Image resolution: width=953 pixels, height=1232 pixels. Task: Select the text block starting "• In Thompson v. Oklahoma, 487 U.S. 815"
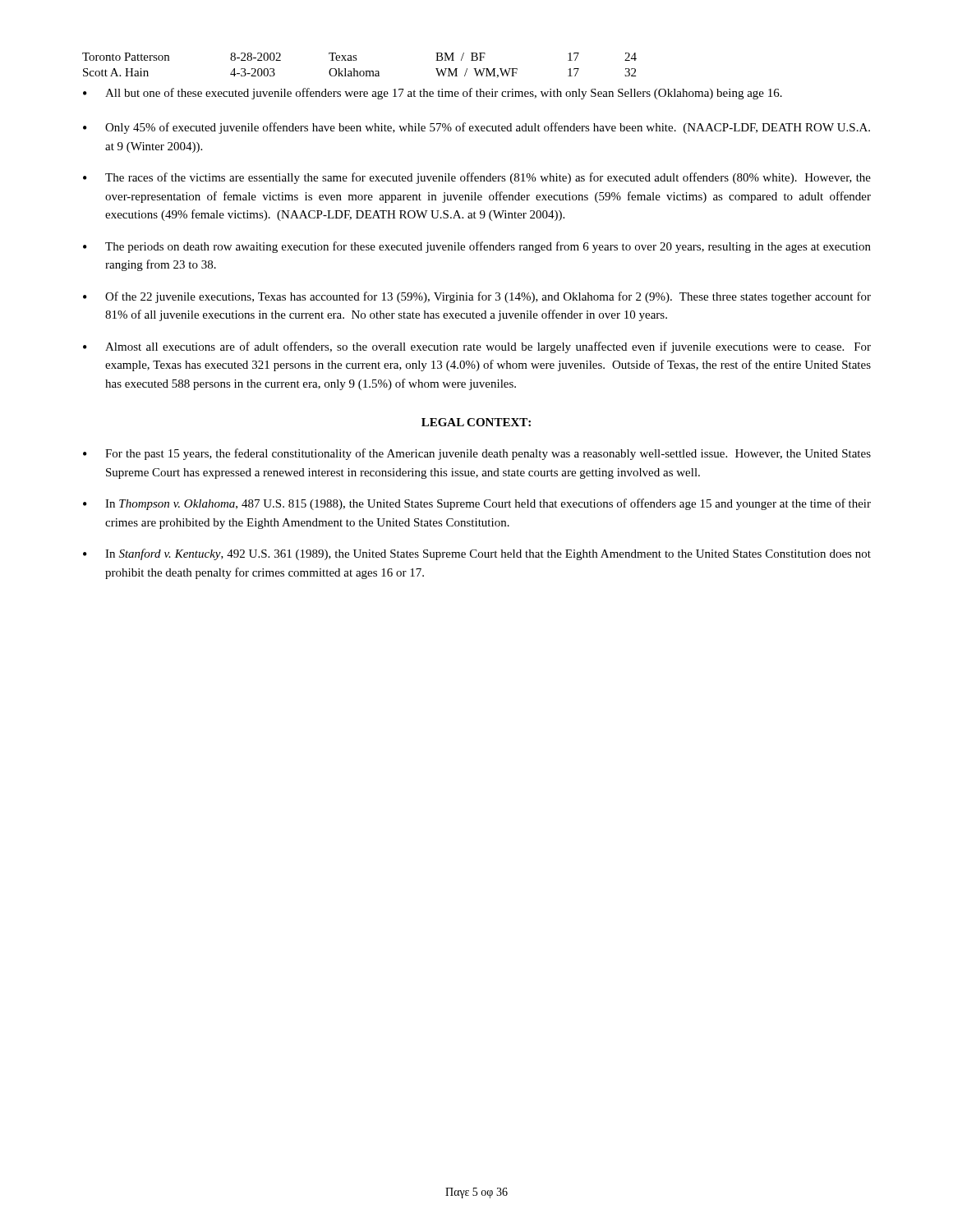[x=476, y=513]
